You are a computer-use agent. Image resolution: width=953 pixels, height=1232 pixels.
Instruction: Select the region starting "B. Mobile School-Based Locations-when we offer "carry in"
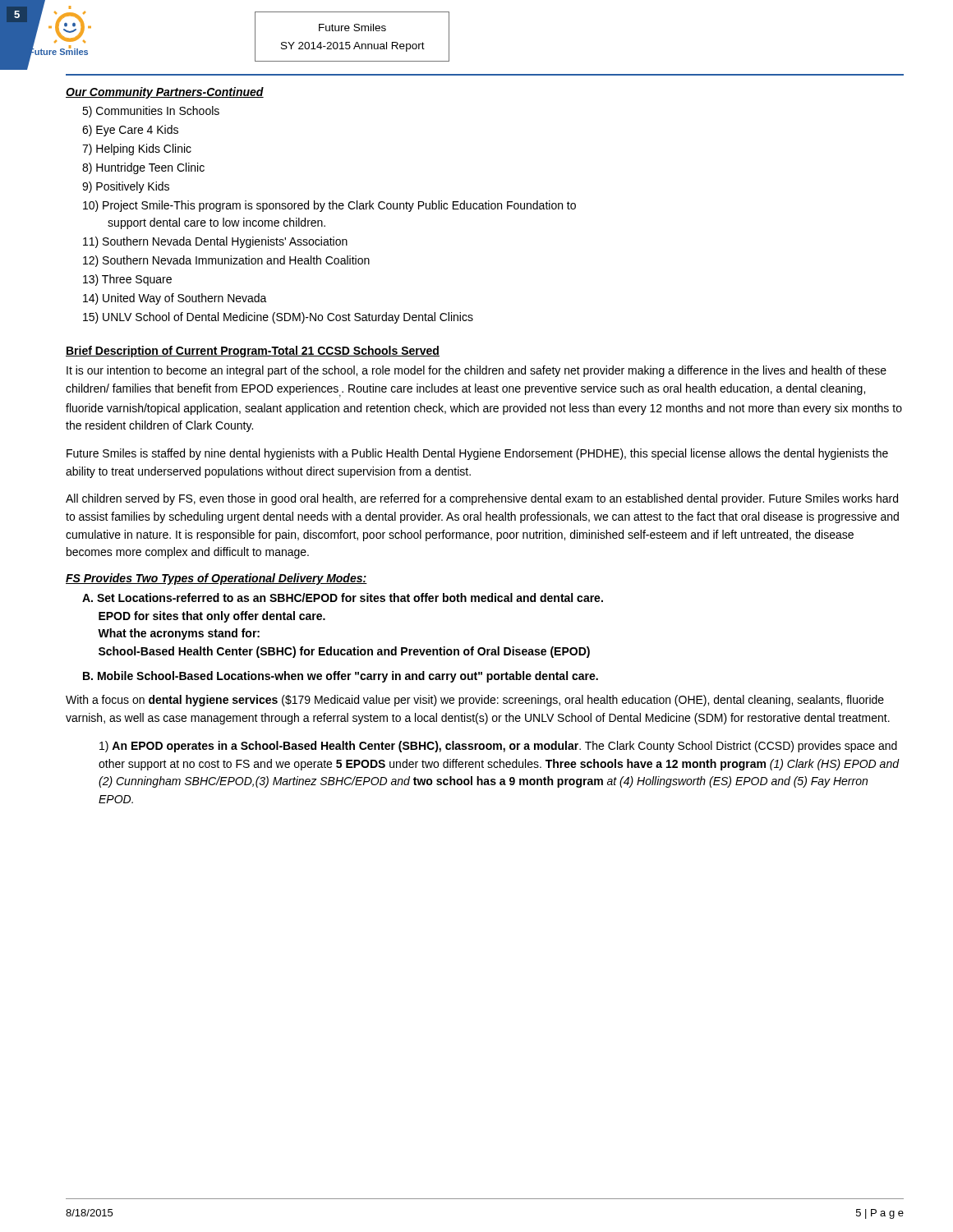tap(340, 676)
